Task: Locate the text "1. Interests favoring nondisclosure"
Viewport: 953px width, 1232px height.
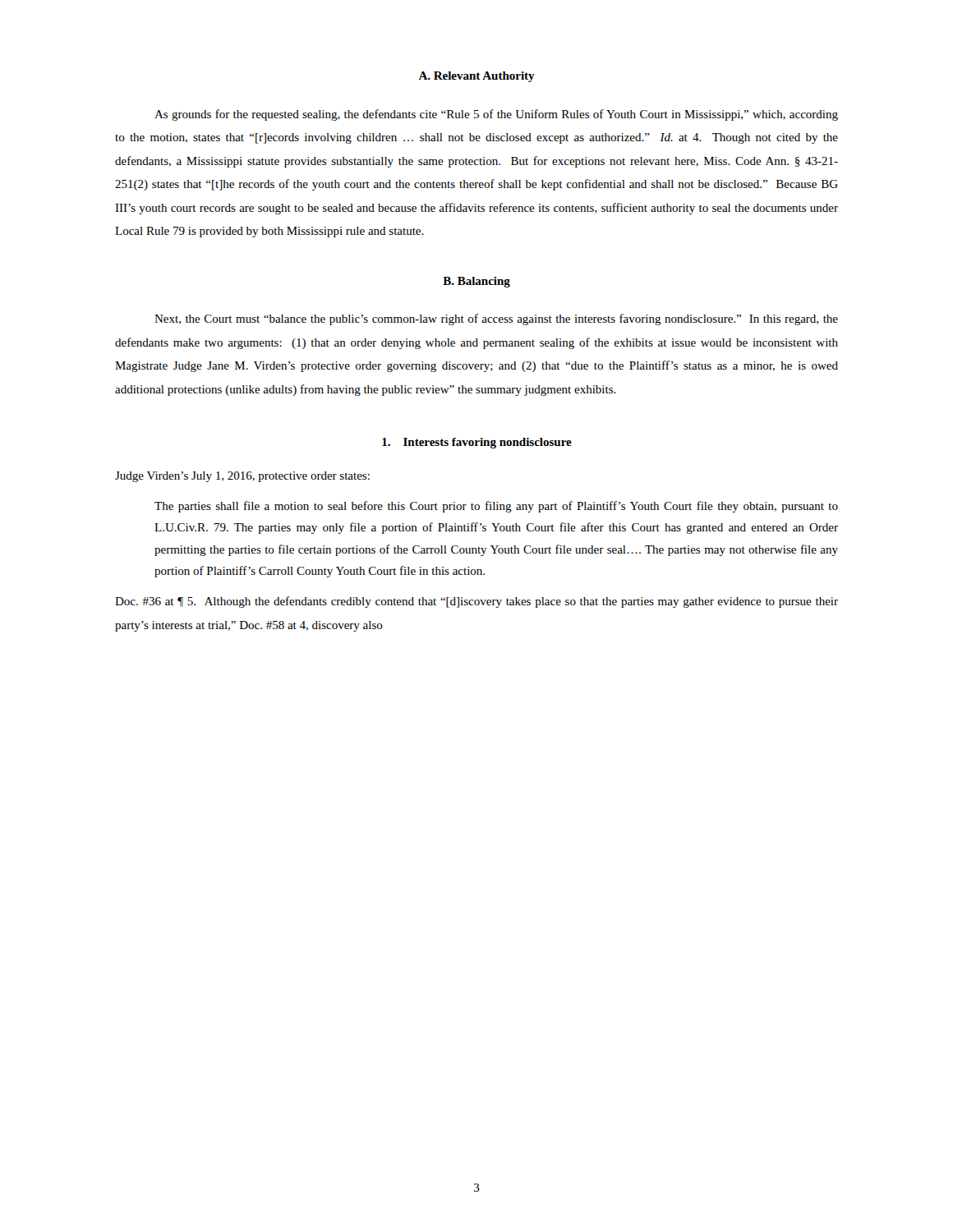Action: 476,442
